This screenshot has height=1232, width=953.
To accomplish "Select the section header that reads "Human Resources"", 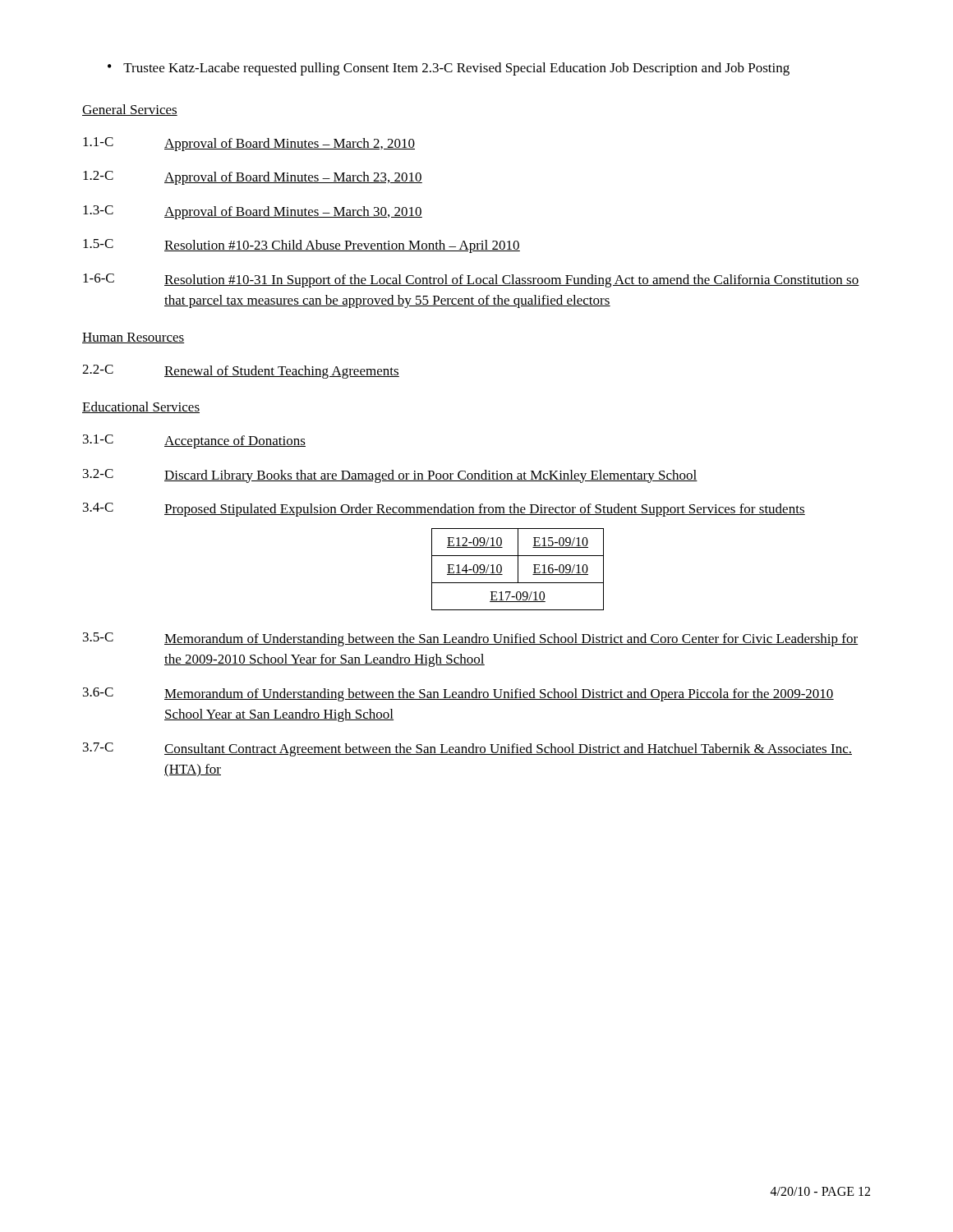I will (x=133, y=337).
